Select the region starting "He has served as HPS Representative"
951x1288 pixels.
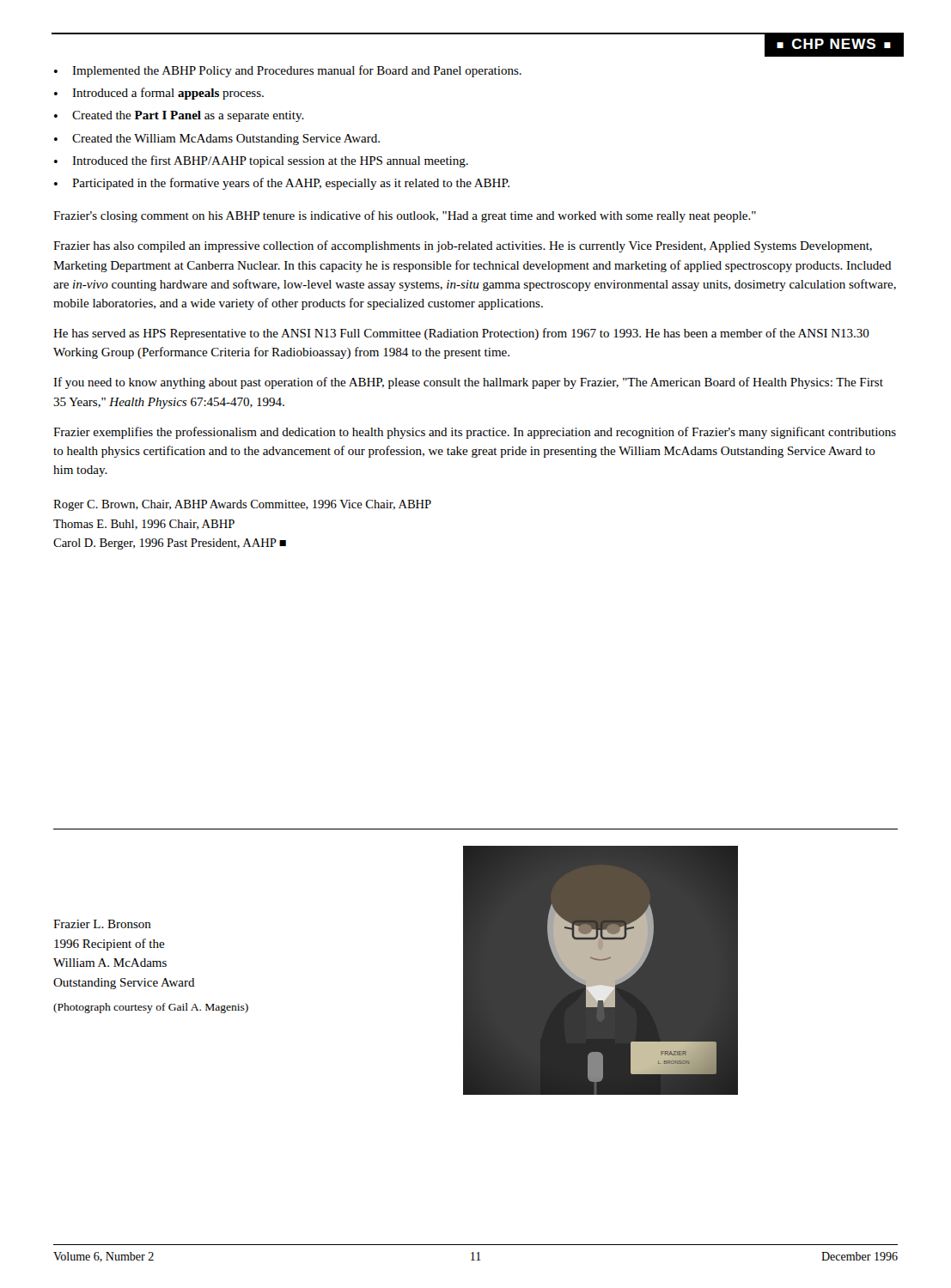pyautogui.click(x=461, y=343)
